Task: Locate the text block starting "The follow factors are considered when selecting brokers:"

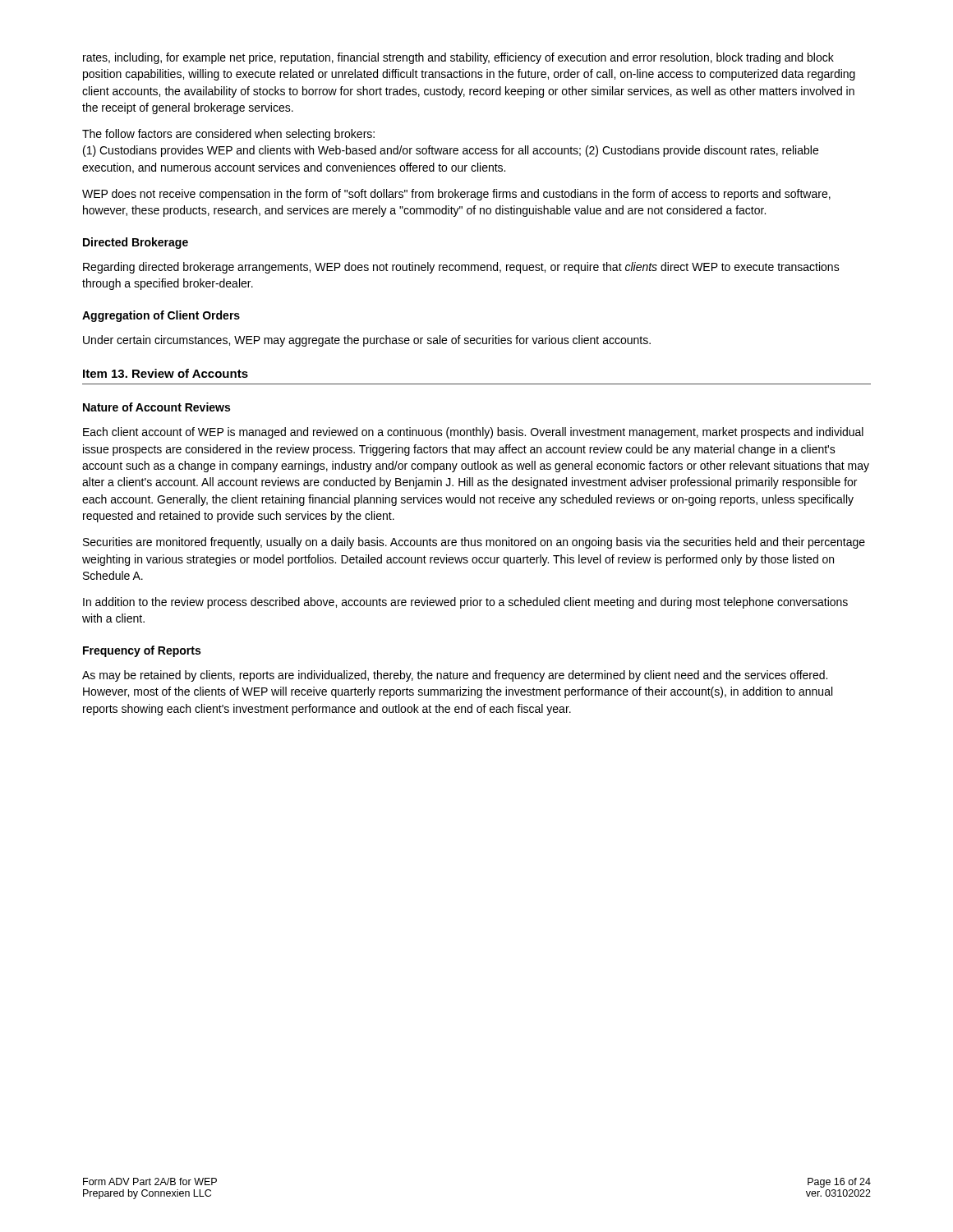Action: [x=476, y=151]
